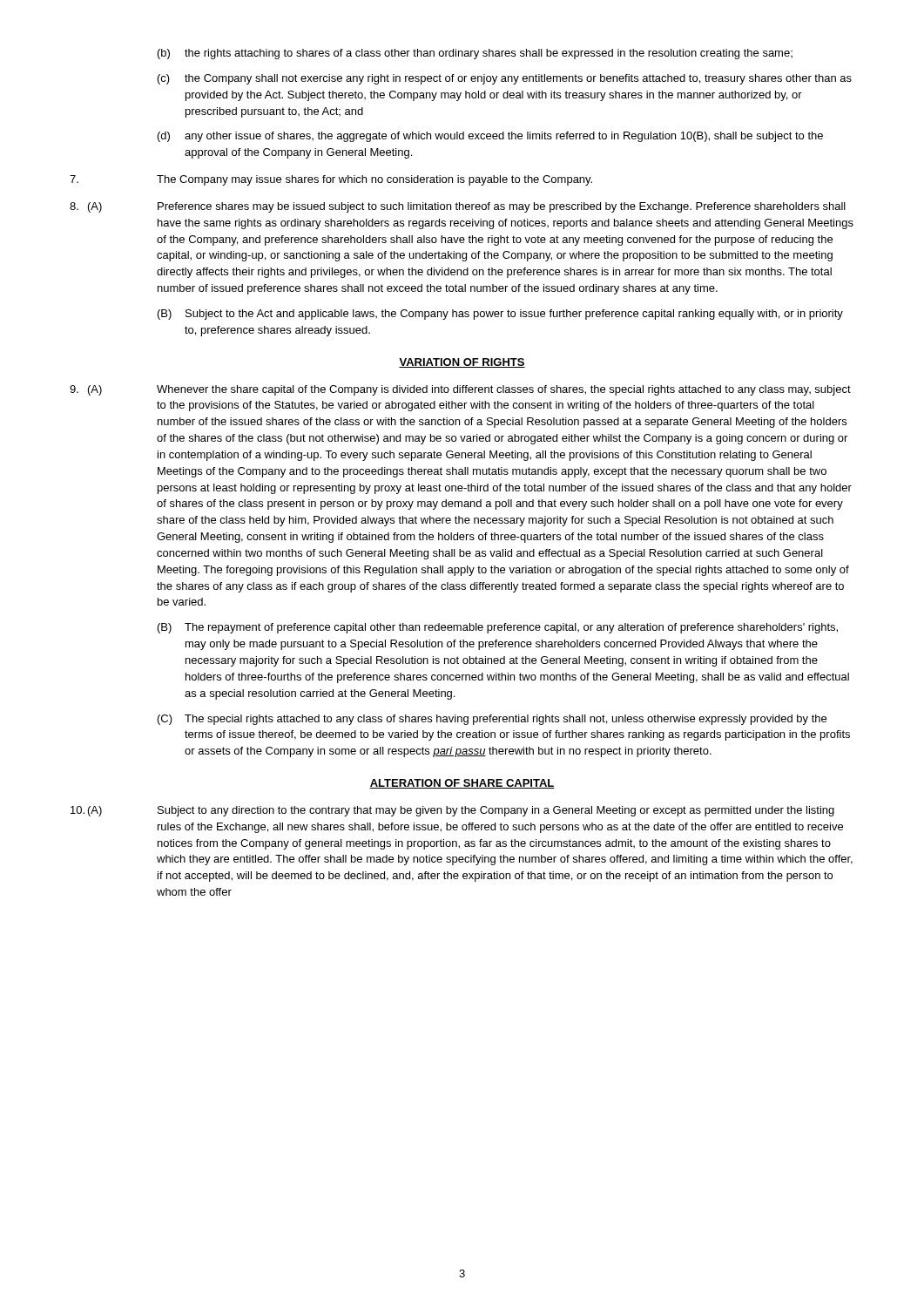Point to the block beginning "(b) the rights attaching to shares of"
The height and width of the screenshot is (1307, 924).
coord(462,54)
